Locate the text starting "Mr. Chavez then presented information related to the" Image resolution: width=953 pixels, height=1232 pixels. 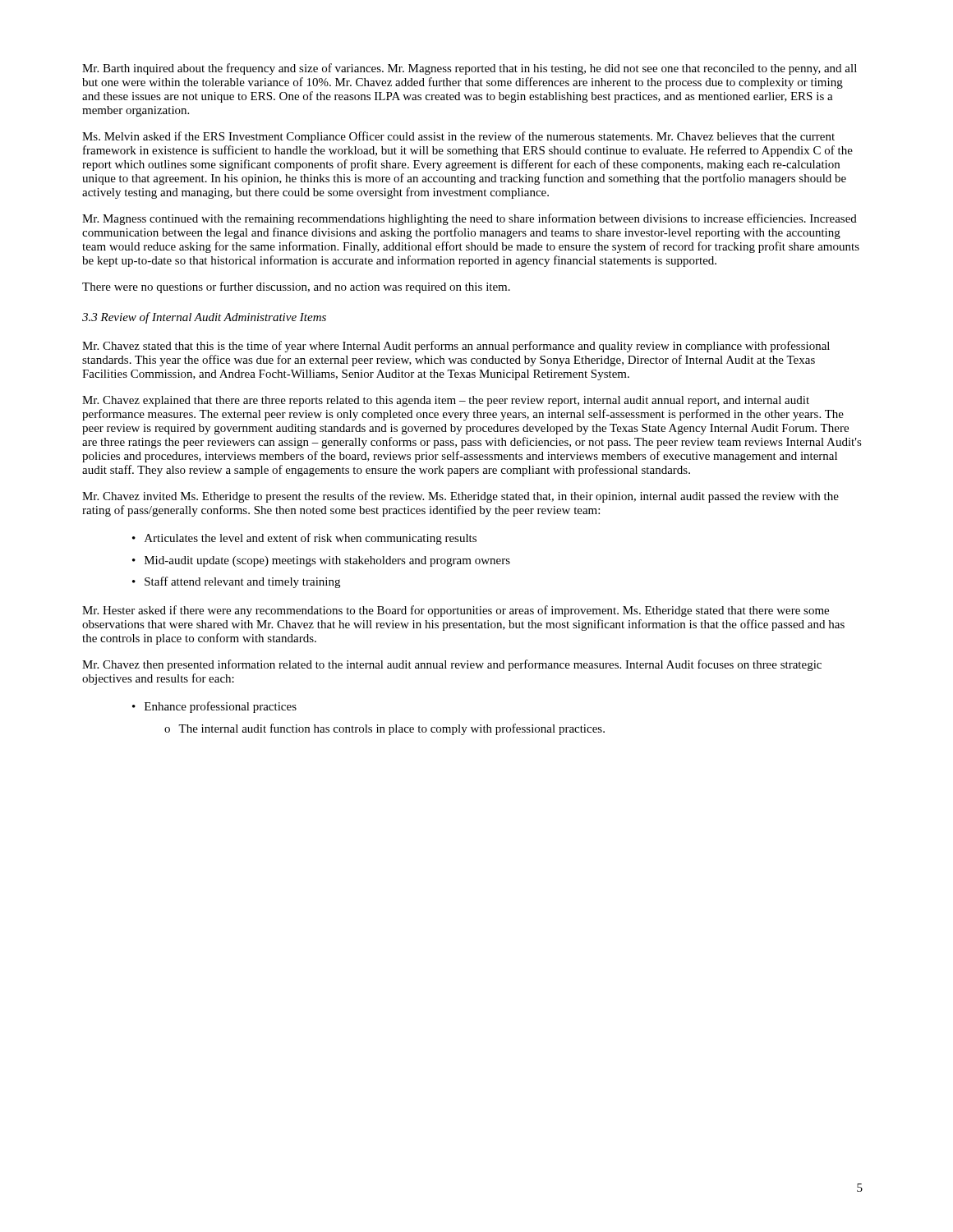[472, 672]
